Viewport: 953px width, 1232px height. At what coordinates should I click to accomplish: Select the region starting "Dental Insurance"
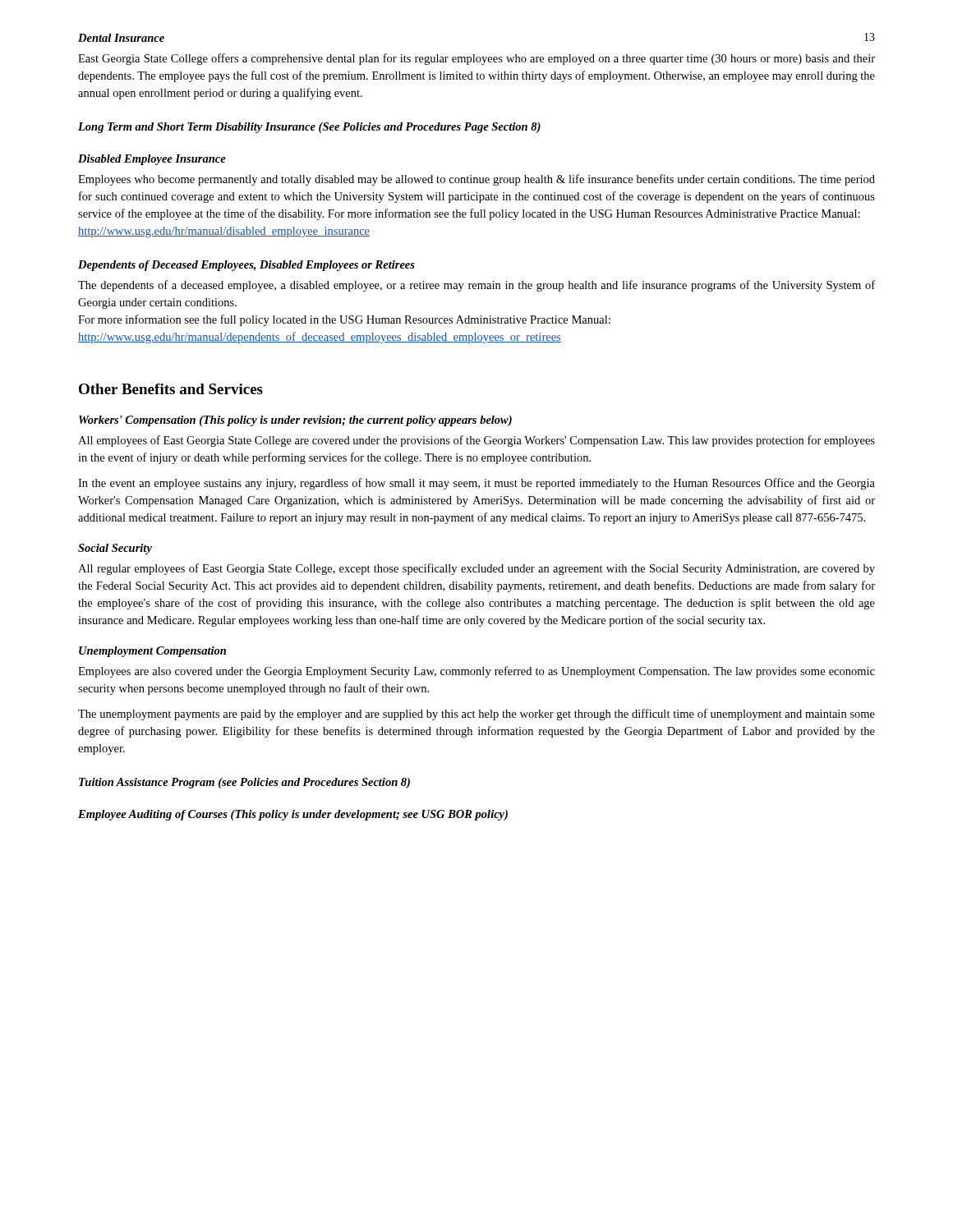tap(121, 38)
